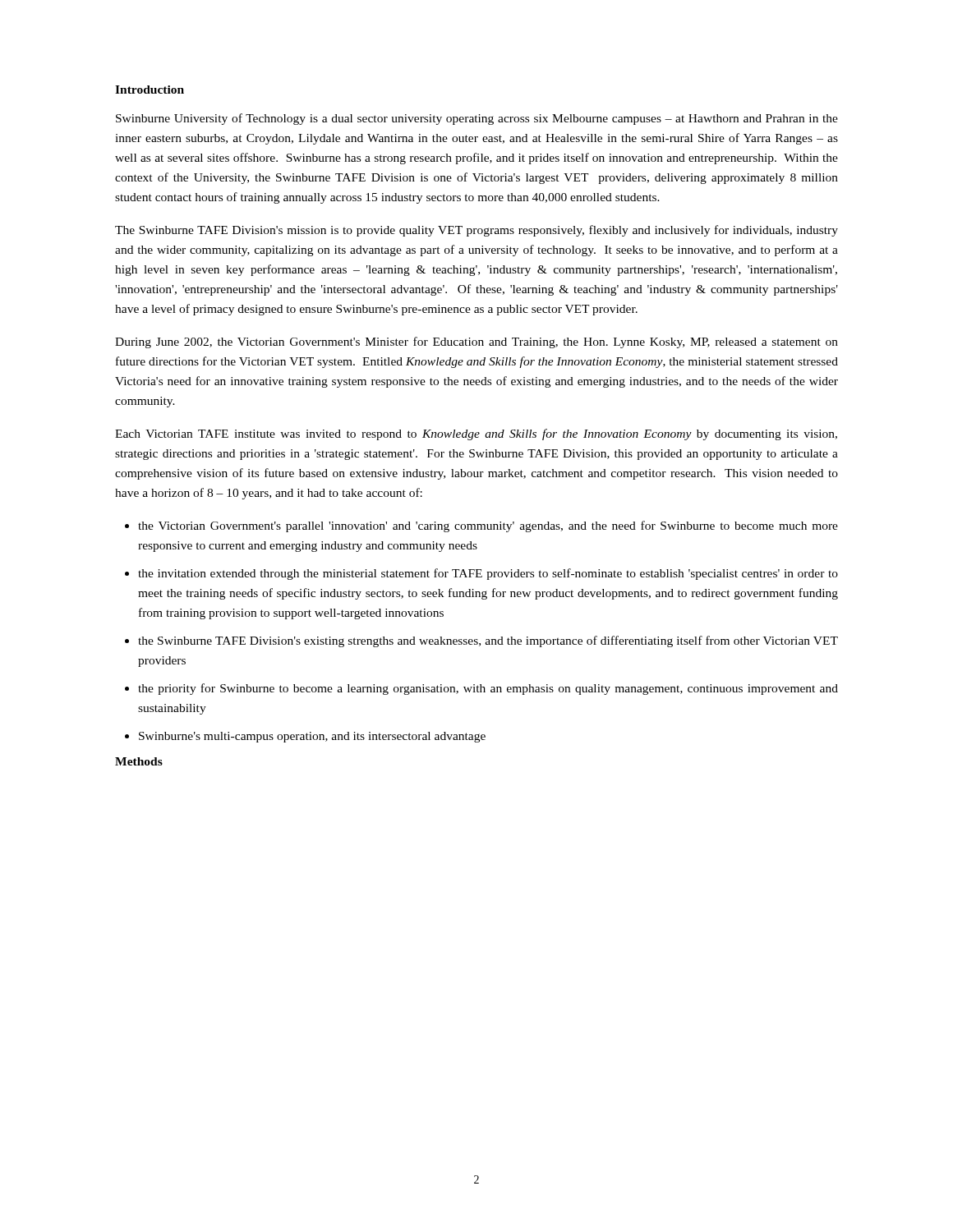The image size is (953, 1232).
Task: Locate the block of text that opens with "the Swinburne TAFE"
Action: pyautogui.click(x=488, y=650)
